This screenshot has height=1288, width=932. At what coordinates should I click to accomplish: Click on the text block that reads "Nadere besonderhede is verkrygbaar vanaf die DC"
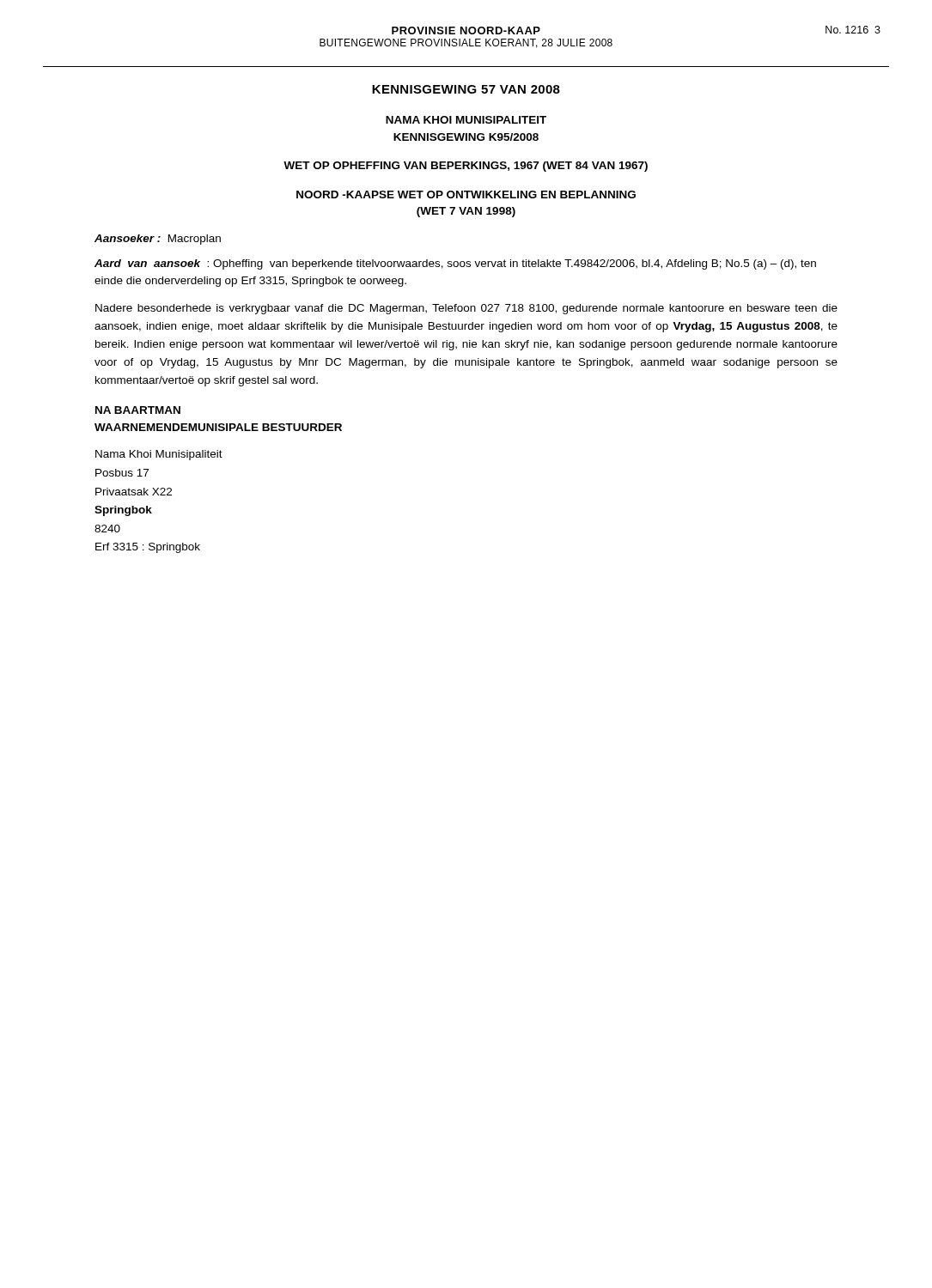click(x=466, y=344)
